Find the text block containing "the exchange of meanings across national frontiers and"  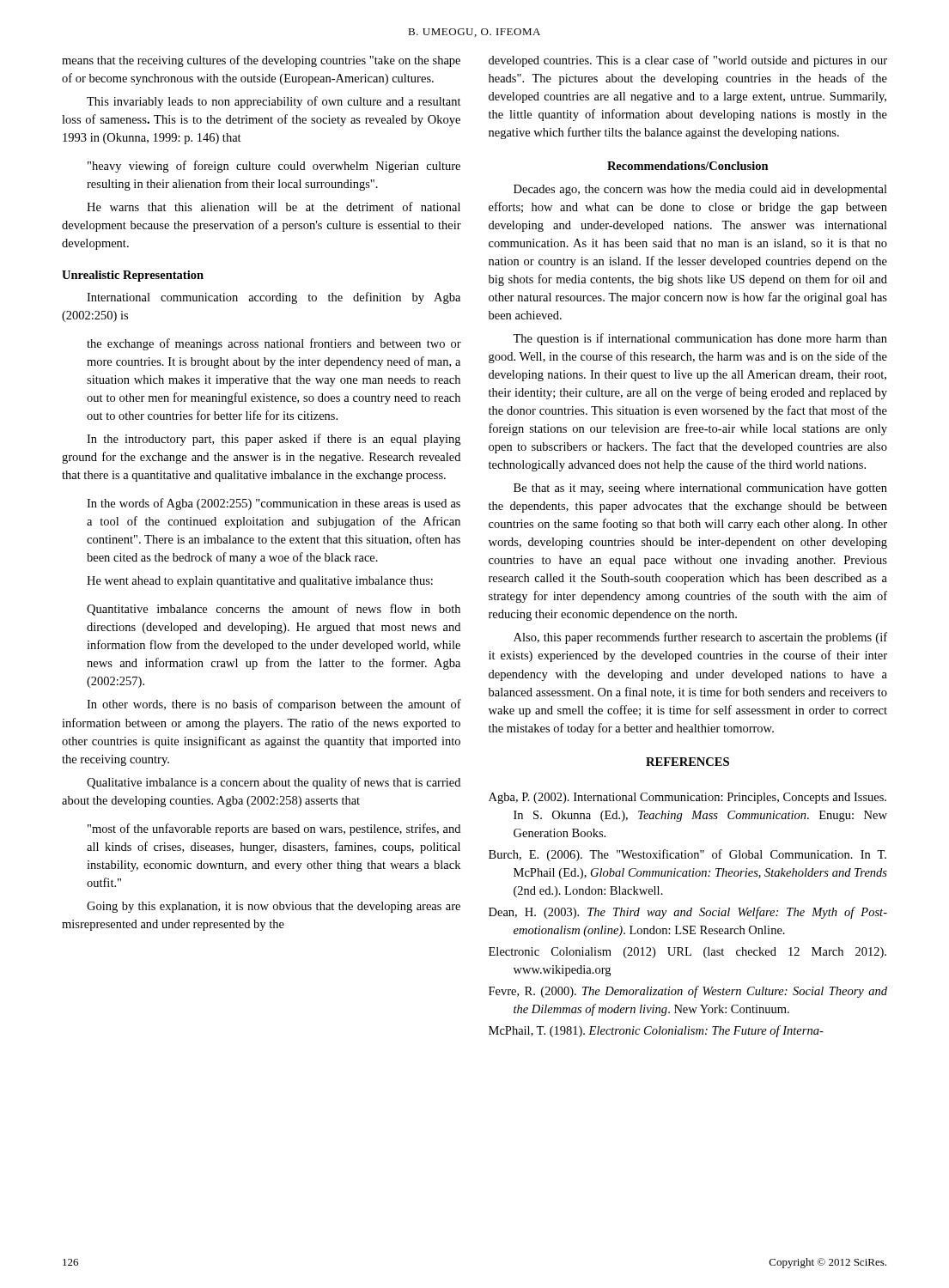pyautogui.click(x=274, y=380)
